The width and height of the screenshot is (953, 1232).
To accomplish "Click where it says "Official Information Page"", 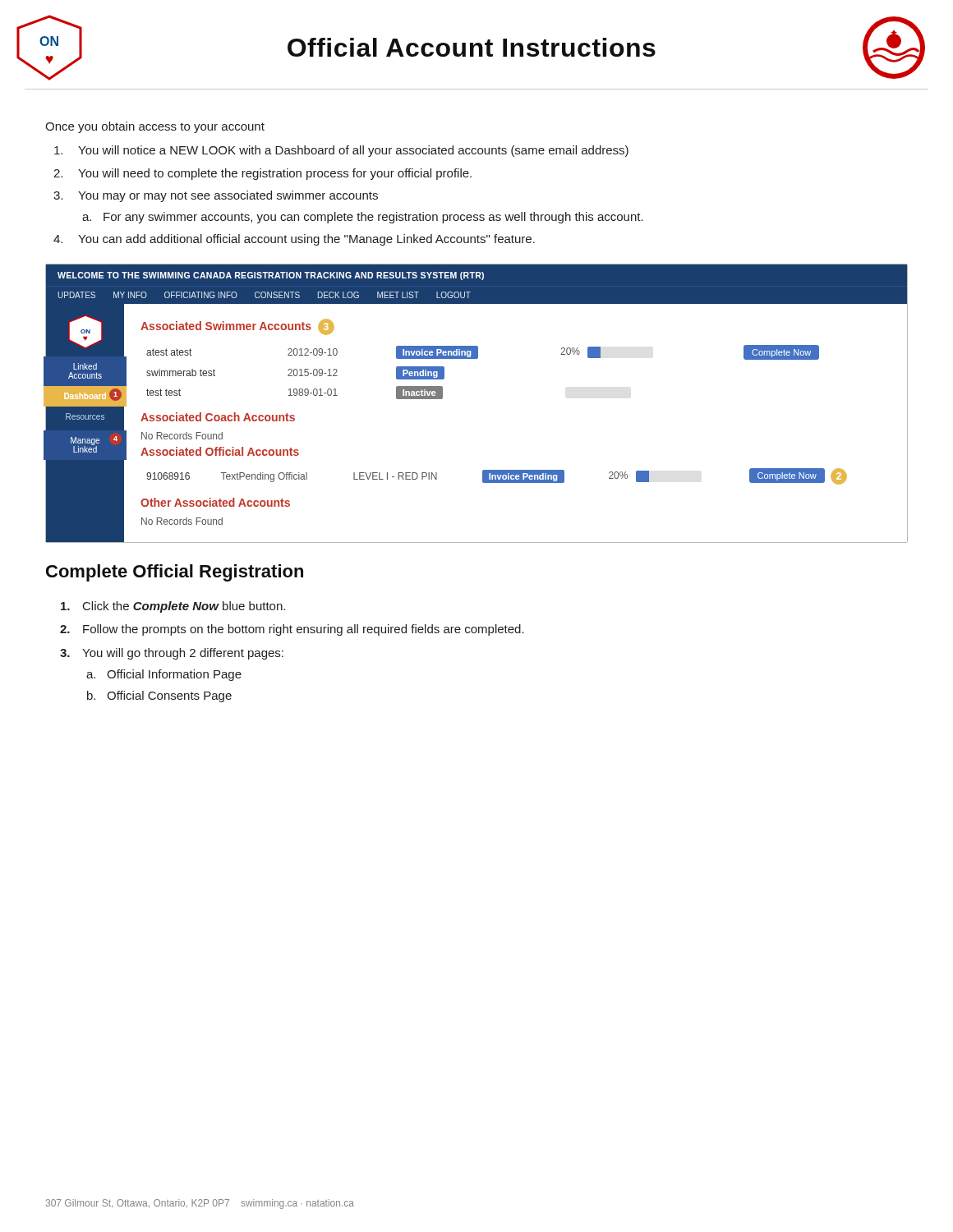I will click(x=174, y=674).
